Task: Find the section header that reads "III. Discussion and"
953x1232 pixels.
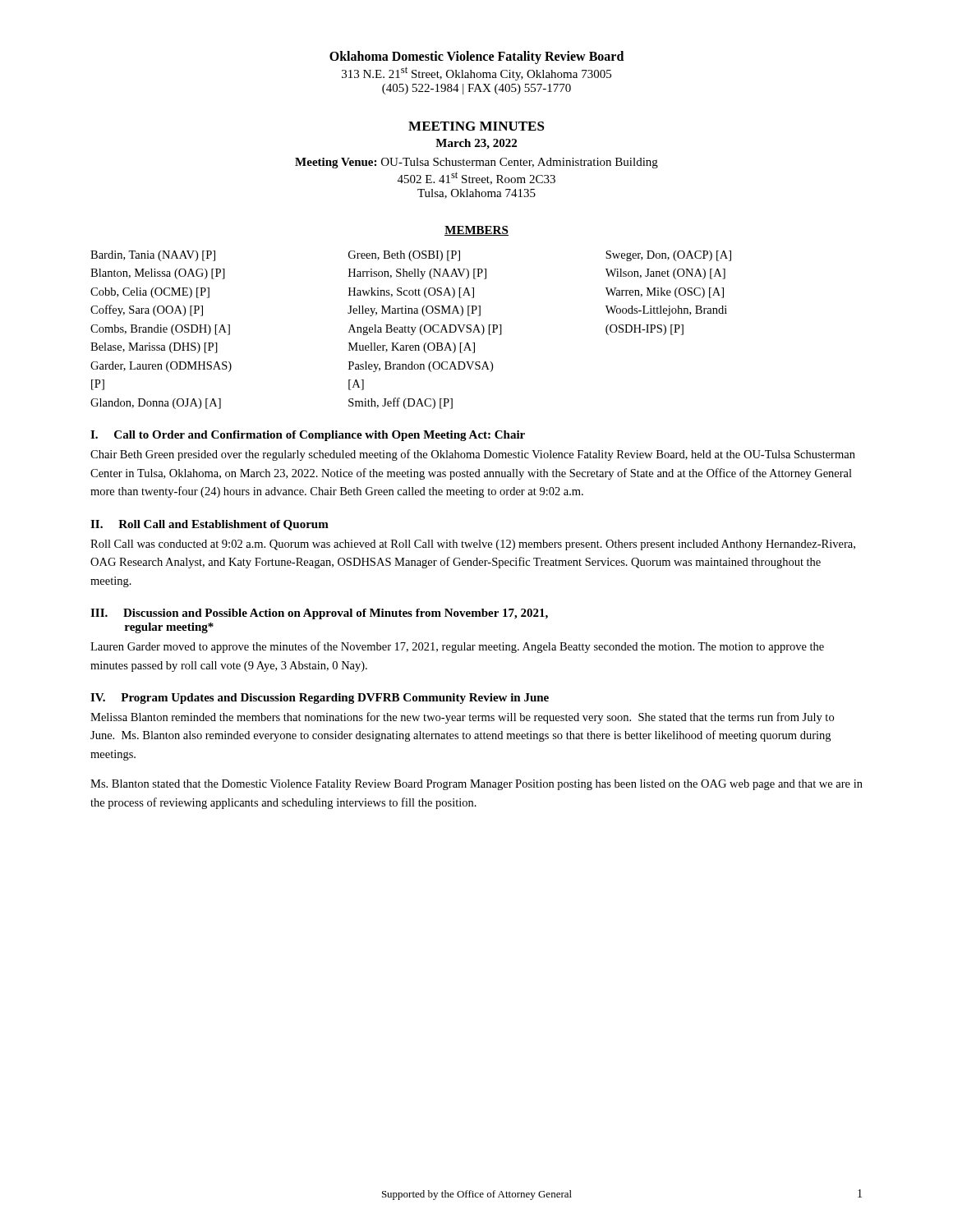Action: pyautogui.click(x=319, y=620)
